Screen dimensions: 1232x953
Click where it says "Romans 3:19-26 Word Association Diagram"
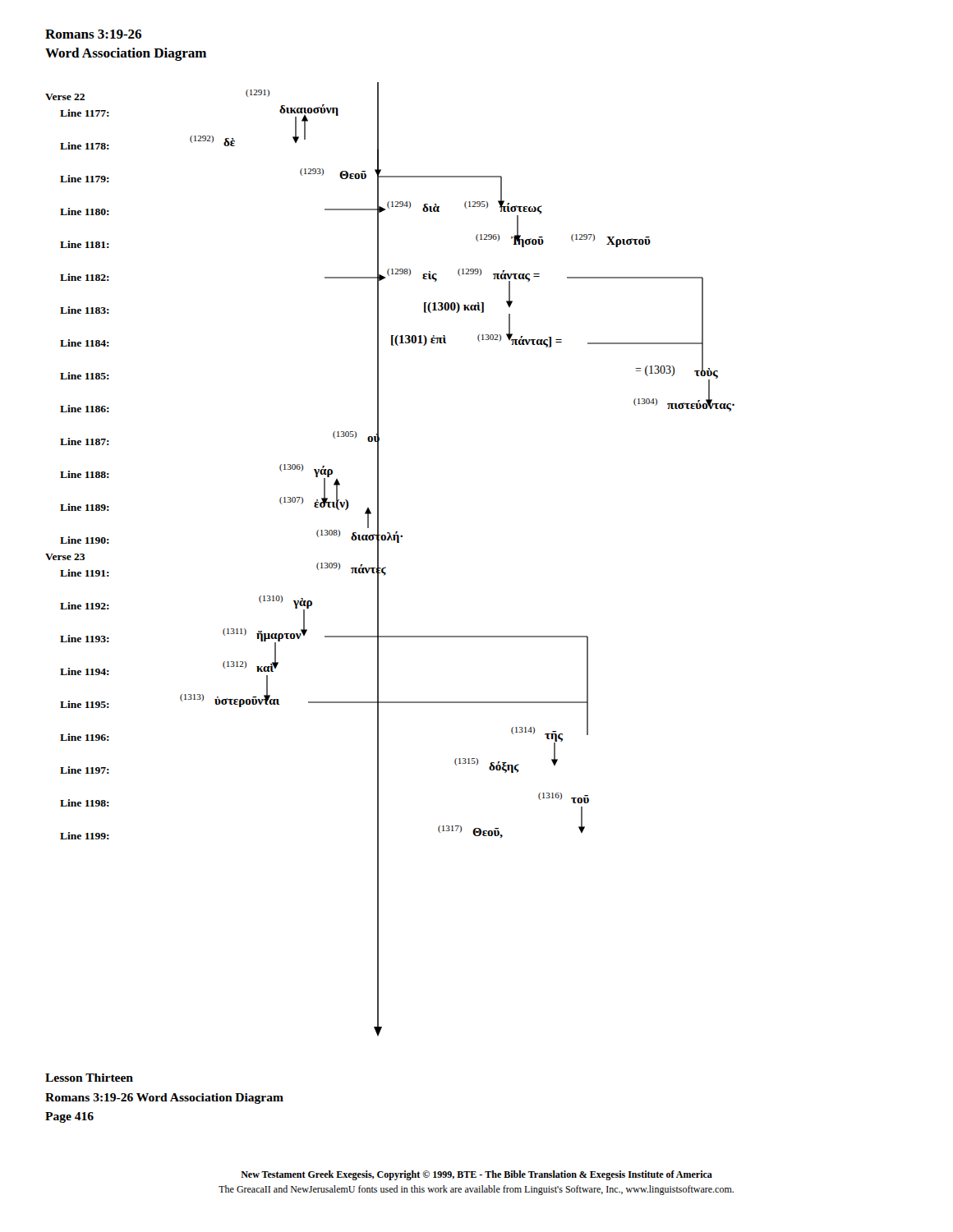coord(126,44)
